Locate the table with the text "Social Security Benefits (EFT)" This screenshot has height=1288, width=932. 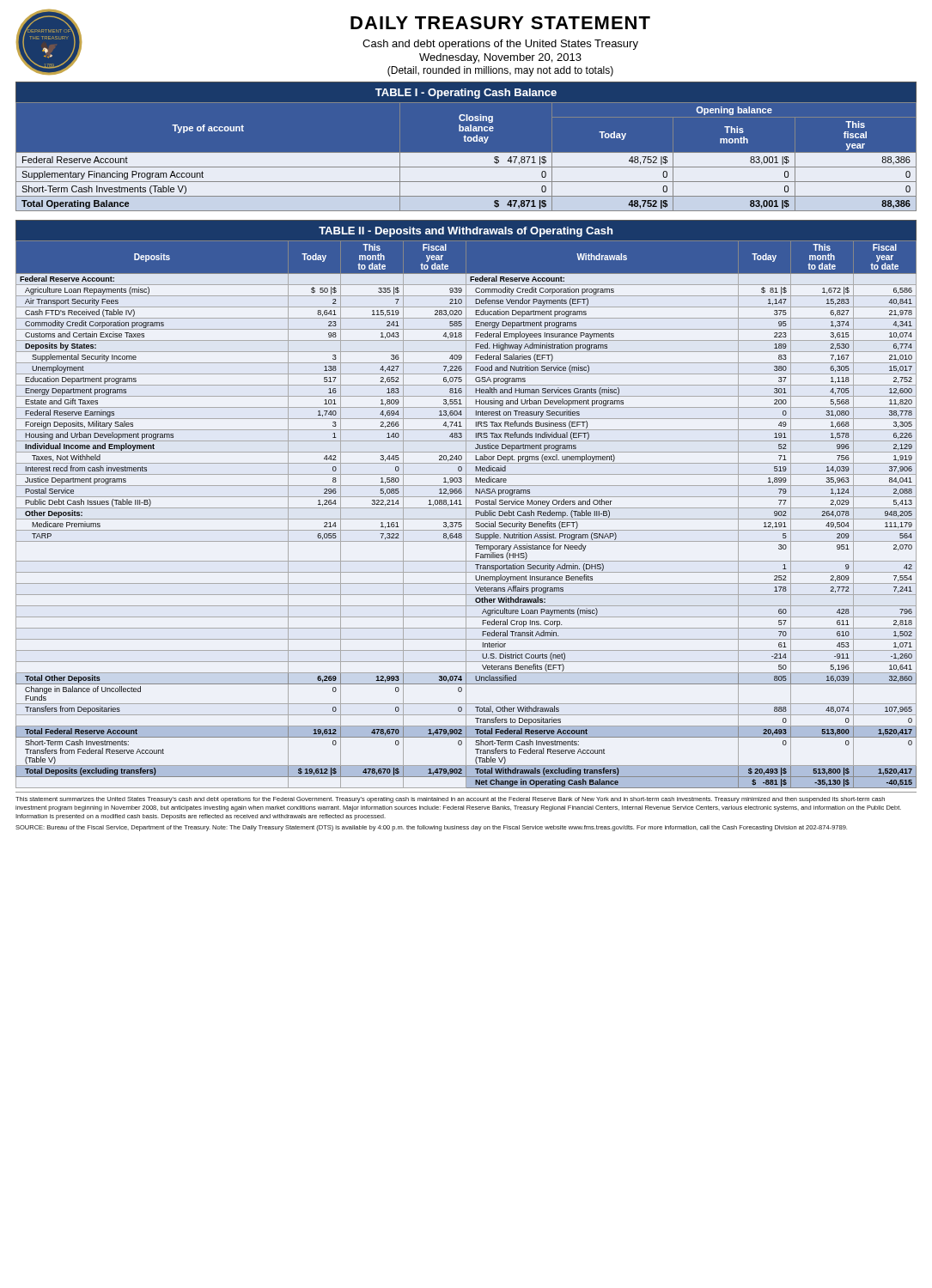[466, 514]
